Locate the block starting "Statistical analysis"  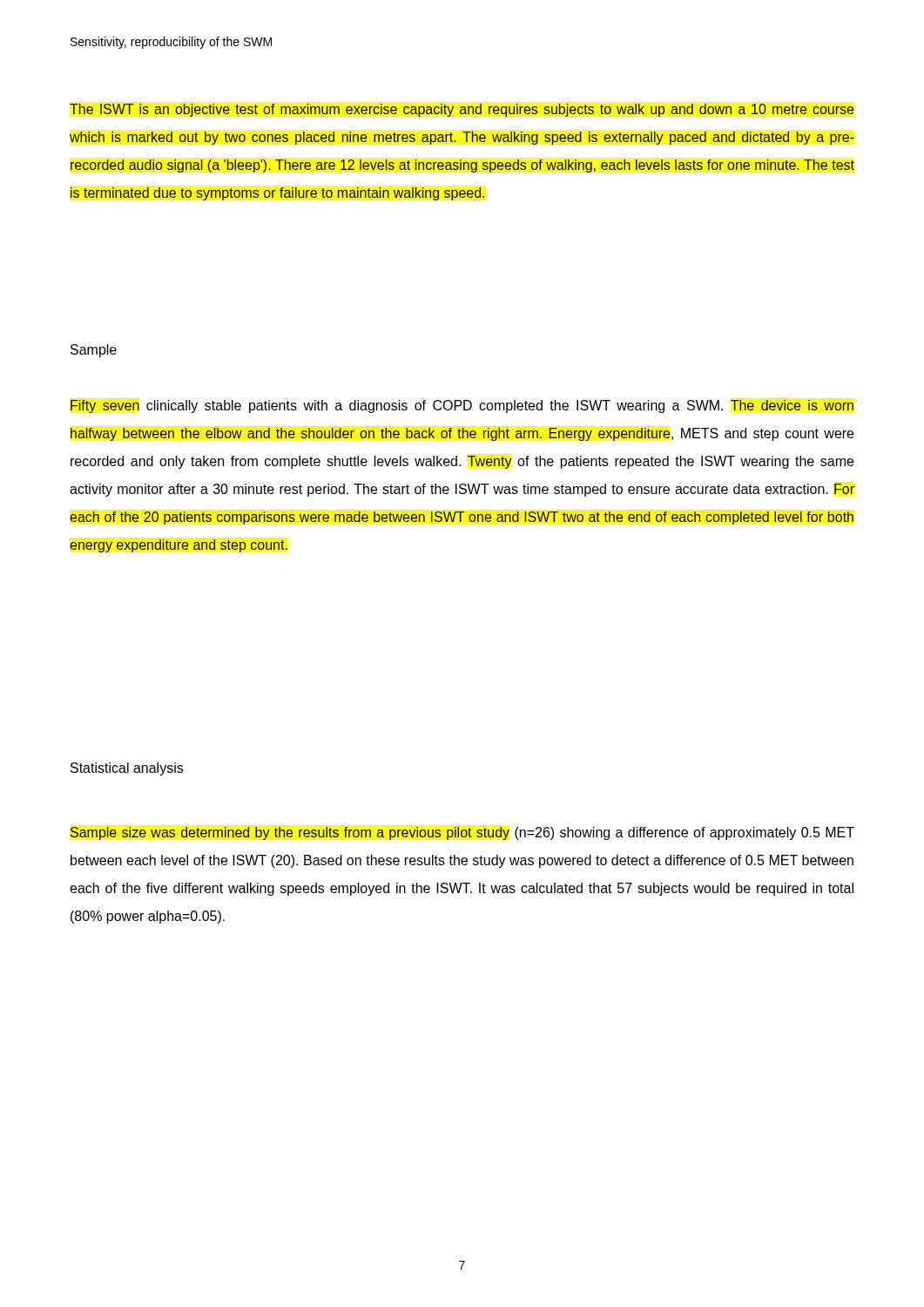pyautogui.click(x=127, y=768)
